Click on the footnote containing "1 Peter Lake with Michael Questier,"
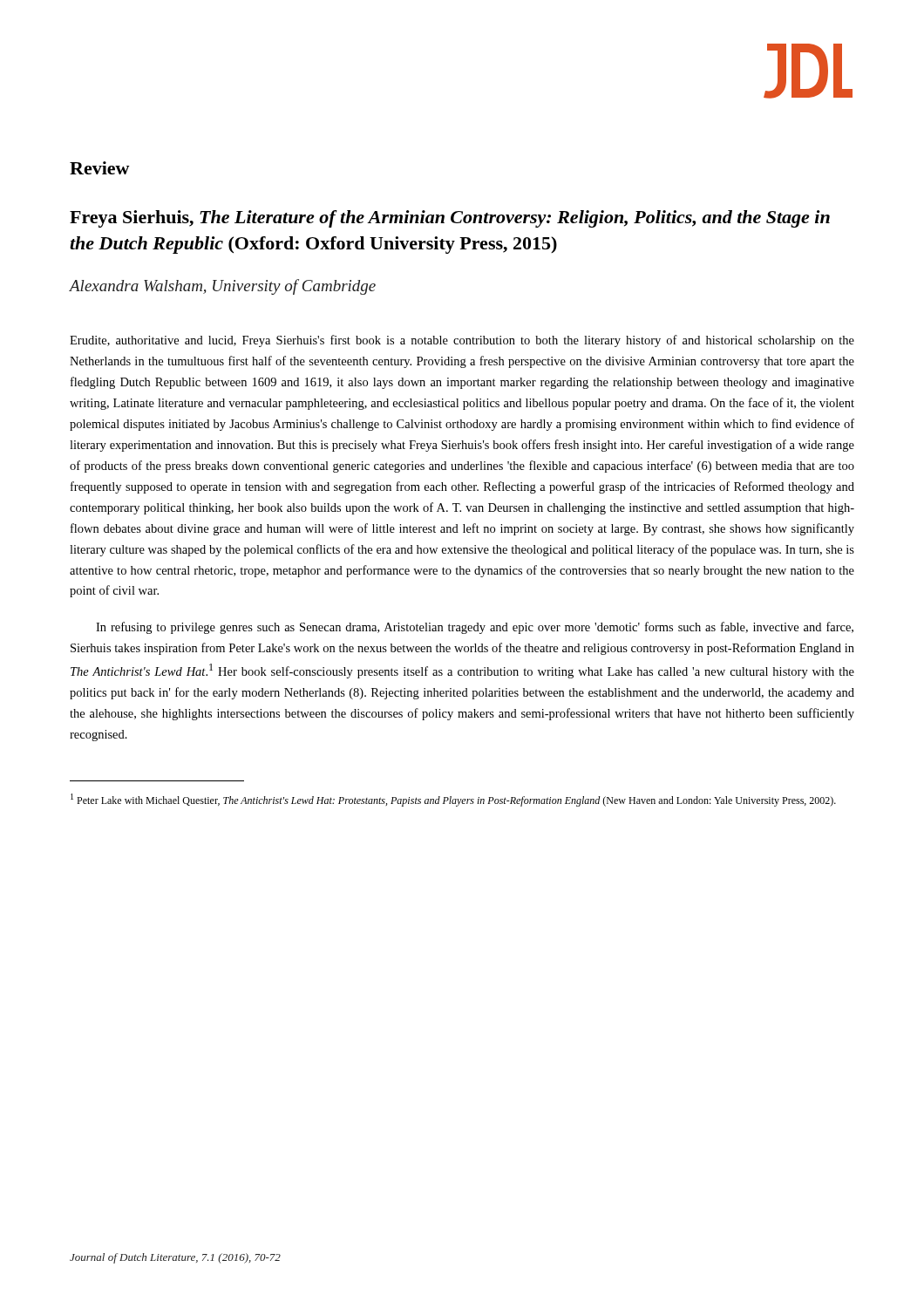 453,799
